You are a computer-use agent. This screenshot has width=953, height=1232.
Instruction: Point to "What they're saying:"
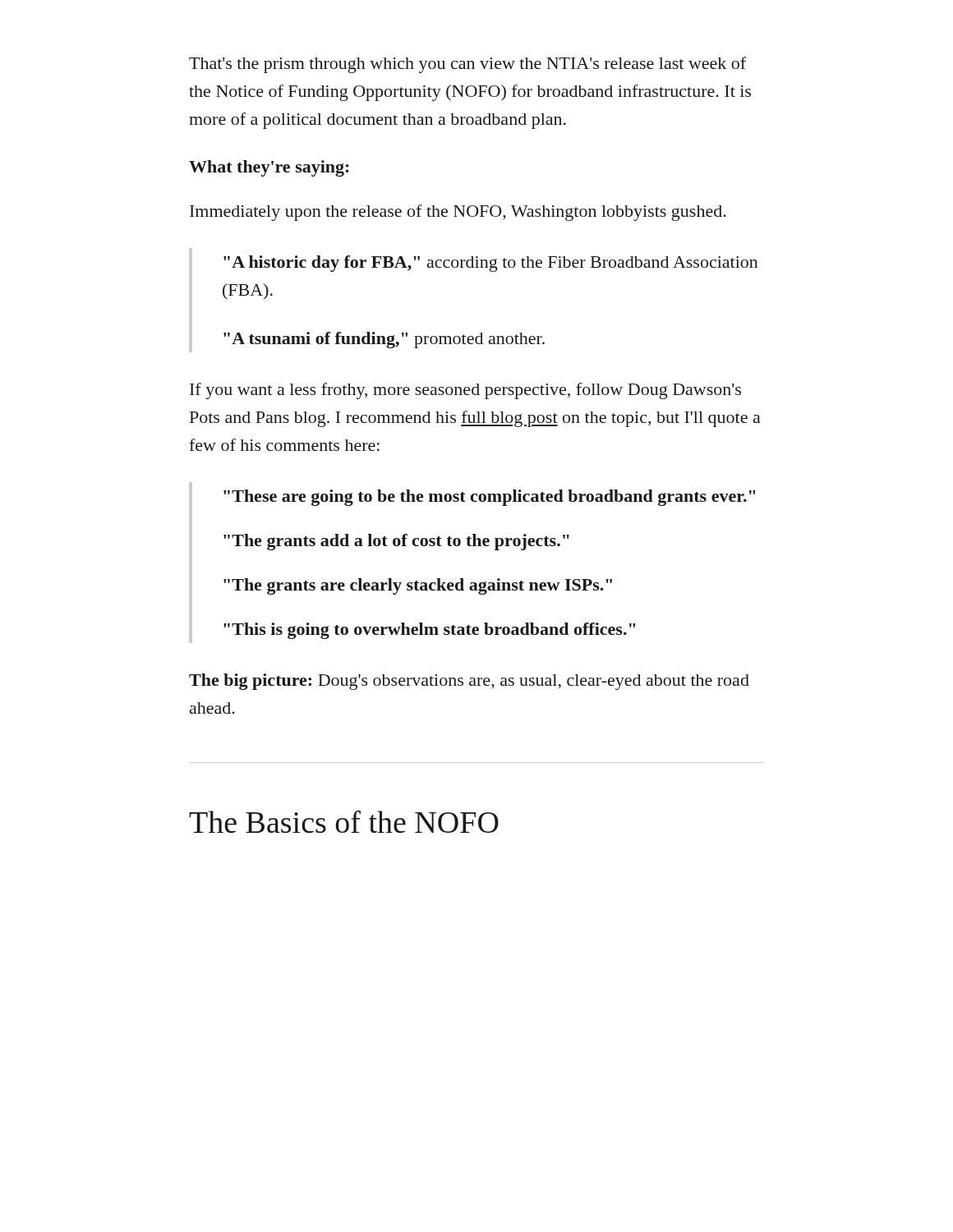click(270, 167)
